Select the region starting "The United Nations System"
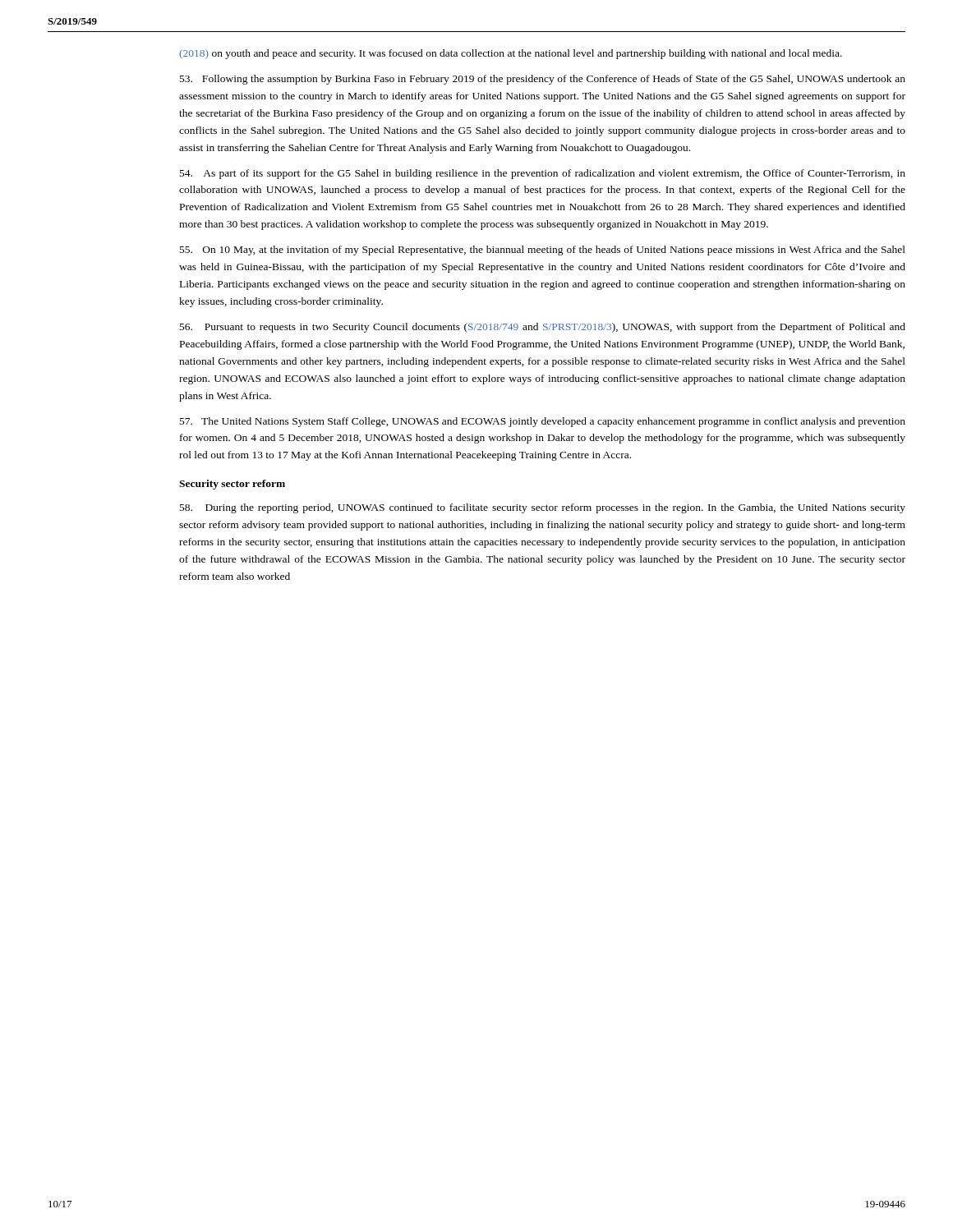 click(x=542, y=439)
